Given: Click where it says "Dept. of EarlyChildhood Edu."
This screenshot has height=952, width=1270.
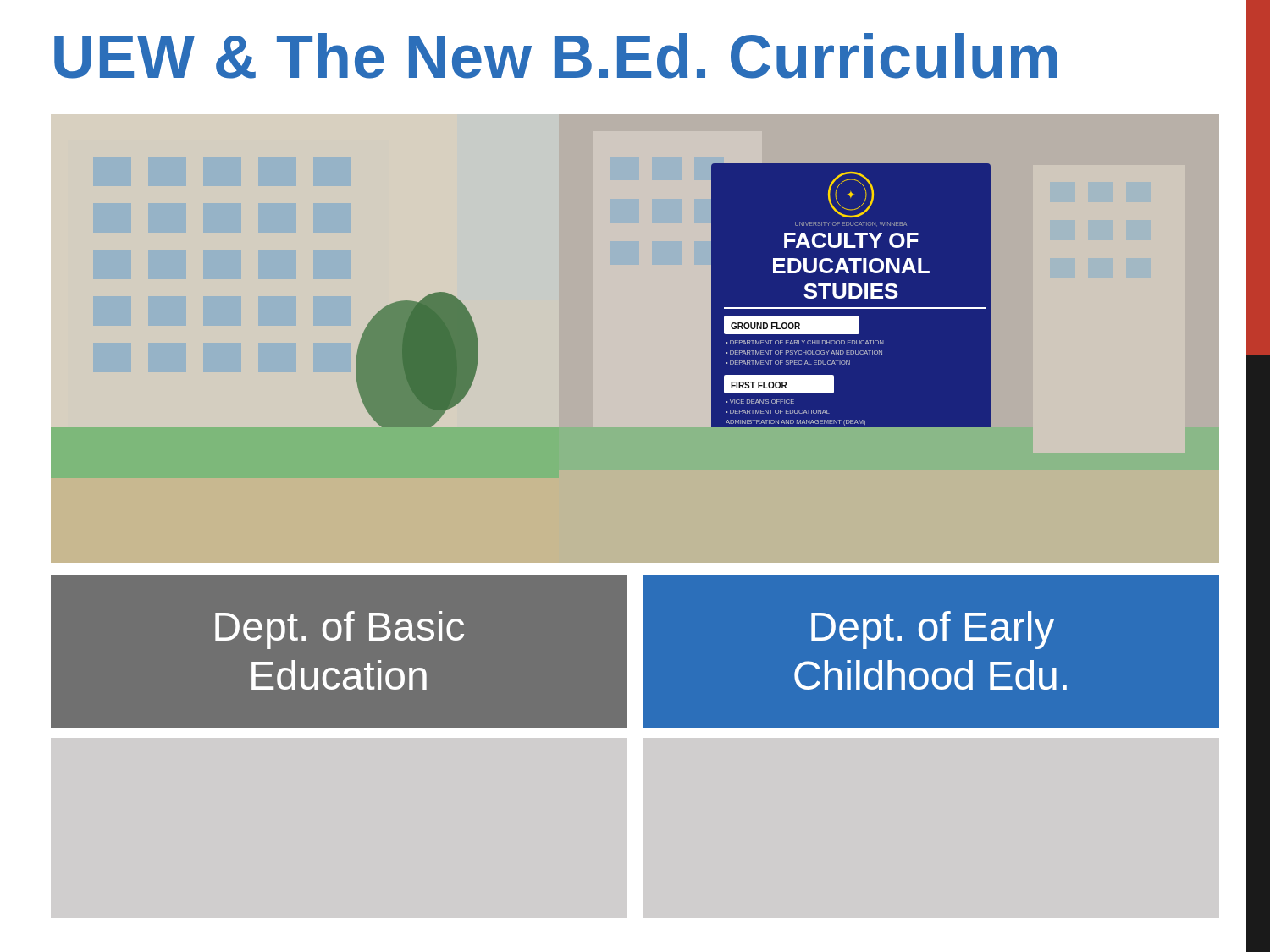Looking at the screenshot, I should pyautogui.click(x=931, y=652).
